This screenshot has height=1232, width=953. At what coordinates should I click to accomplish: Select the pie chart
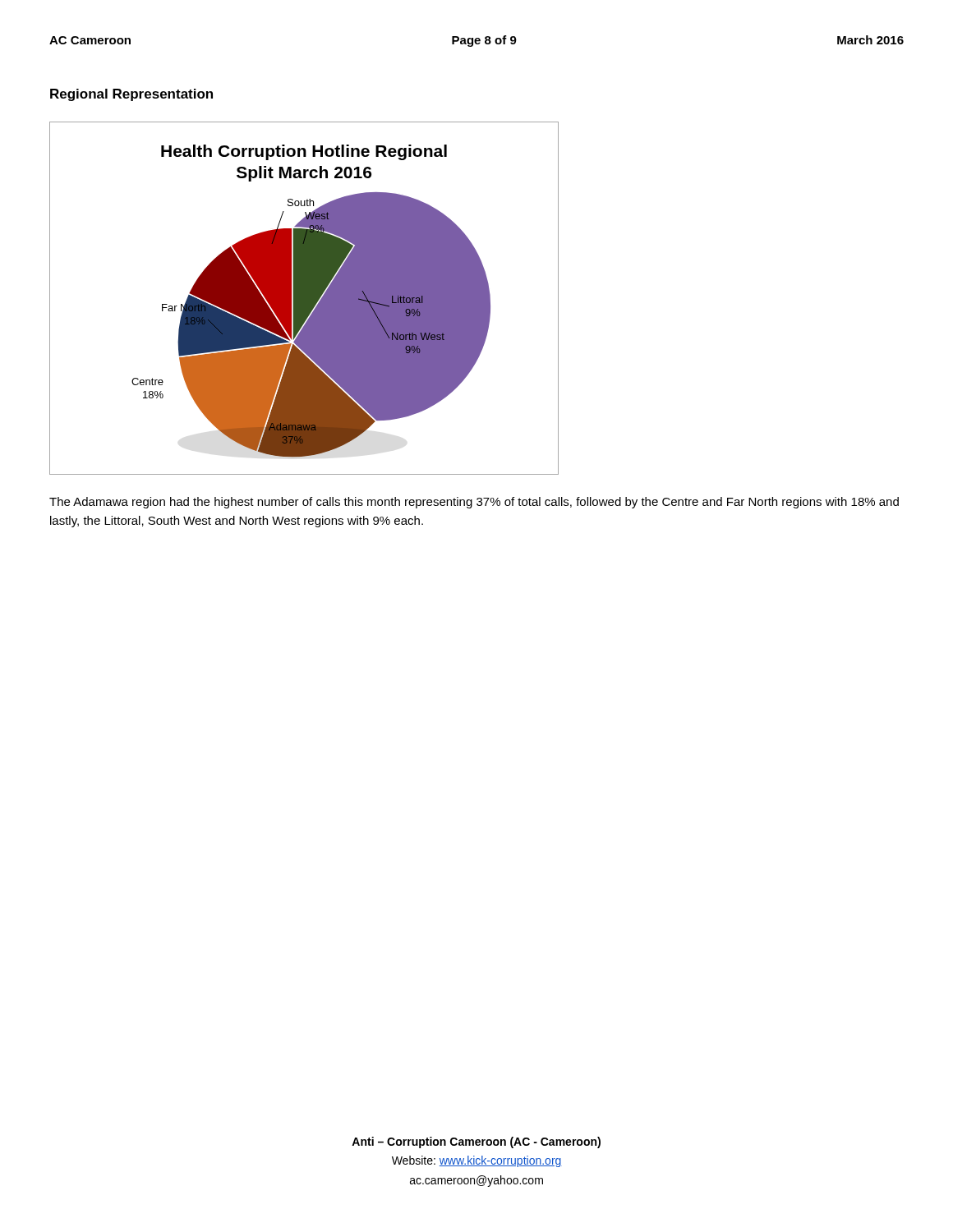coord(304,298)
